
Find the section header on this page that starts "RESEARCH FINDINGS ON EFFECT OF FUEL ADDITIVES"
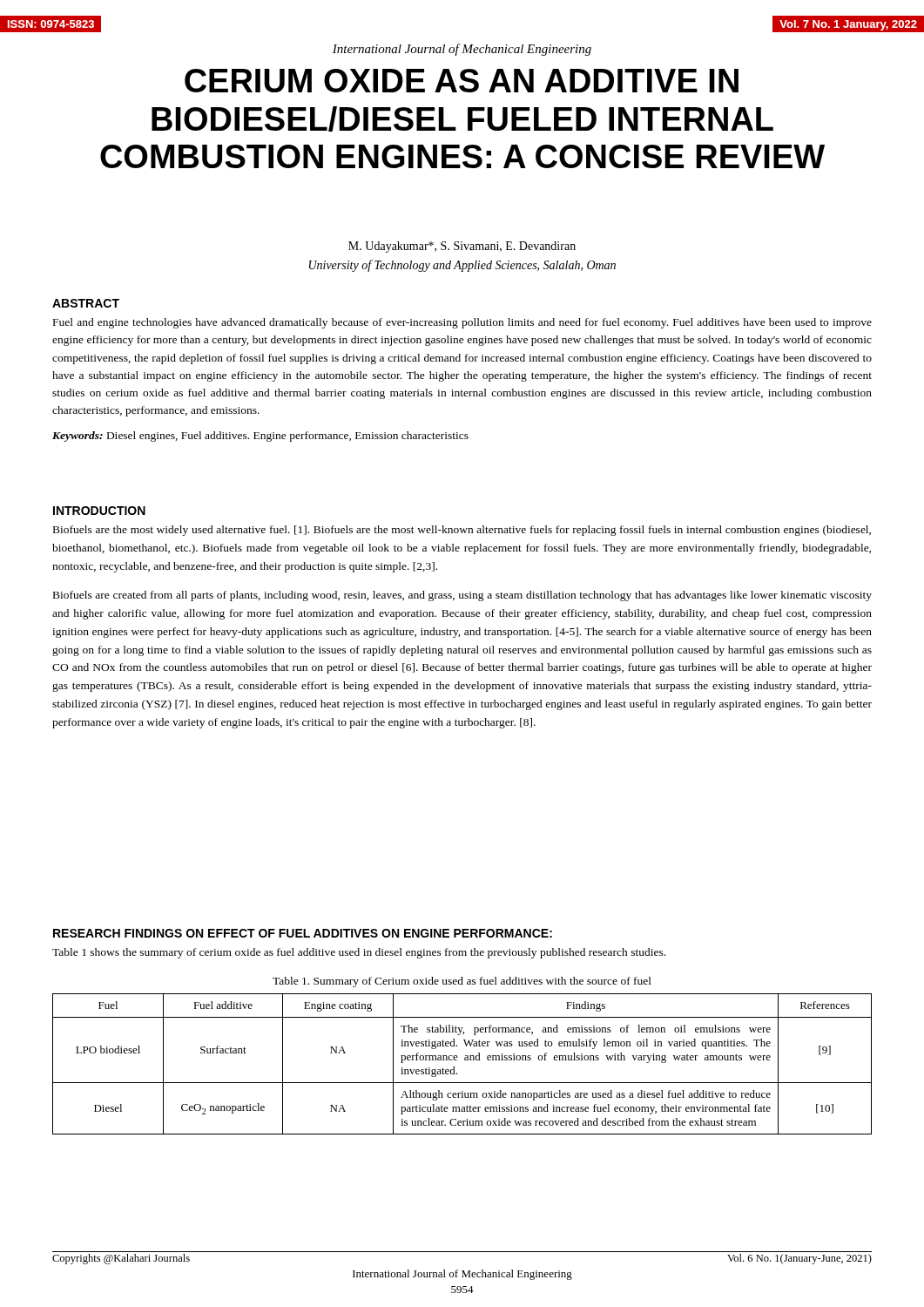462,944
